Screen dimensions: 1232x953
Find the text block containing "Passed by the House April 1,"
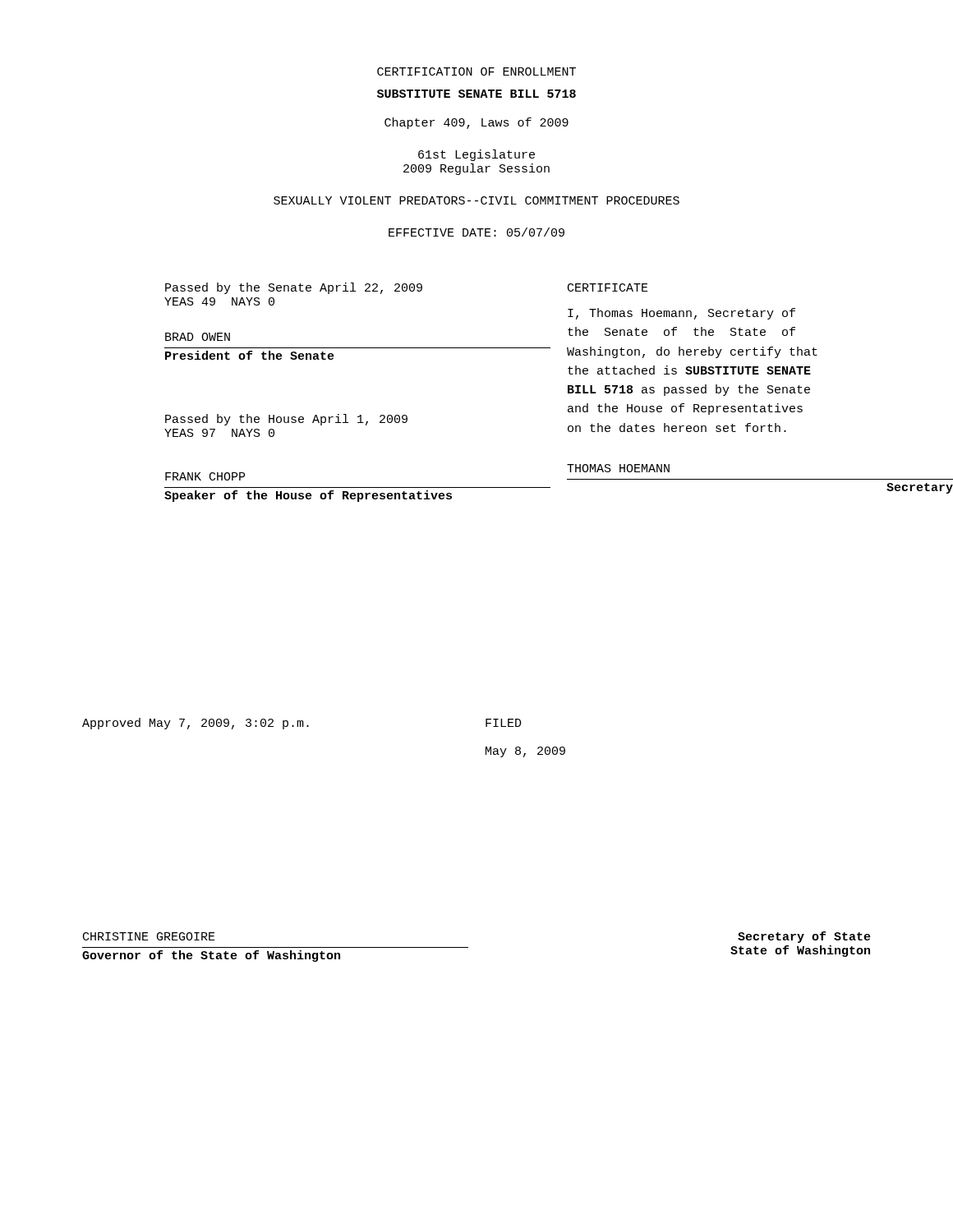[286, 427]
